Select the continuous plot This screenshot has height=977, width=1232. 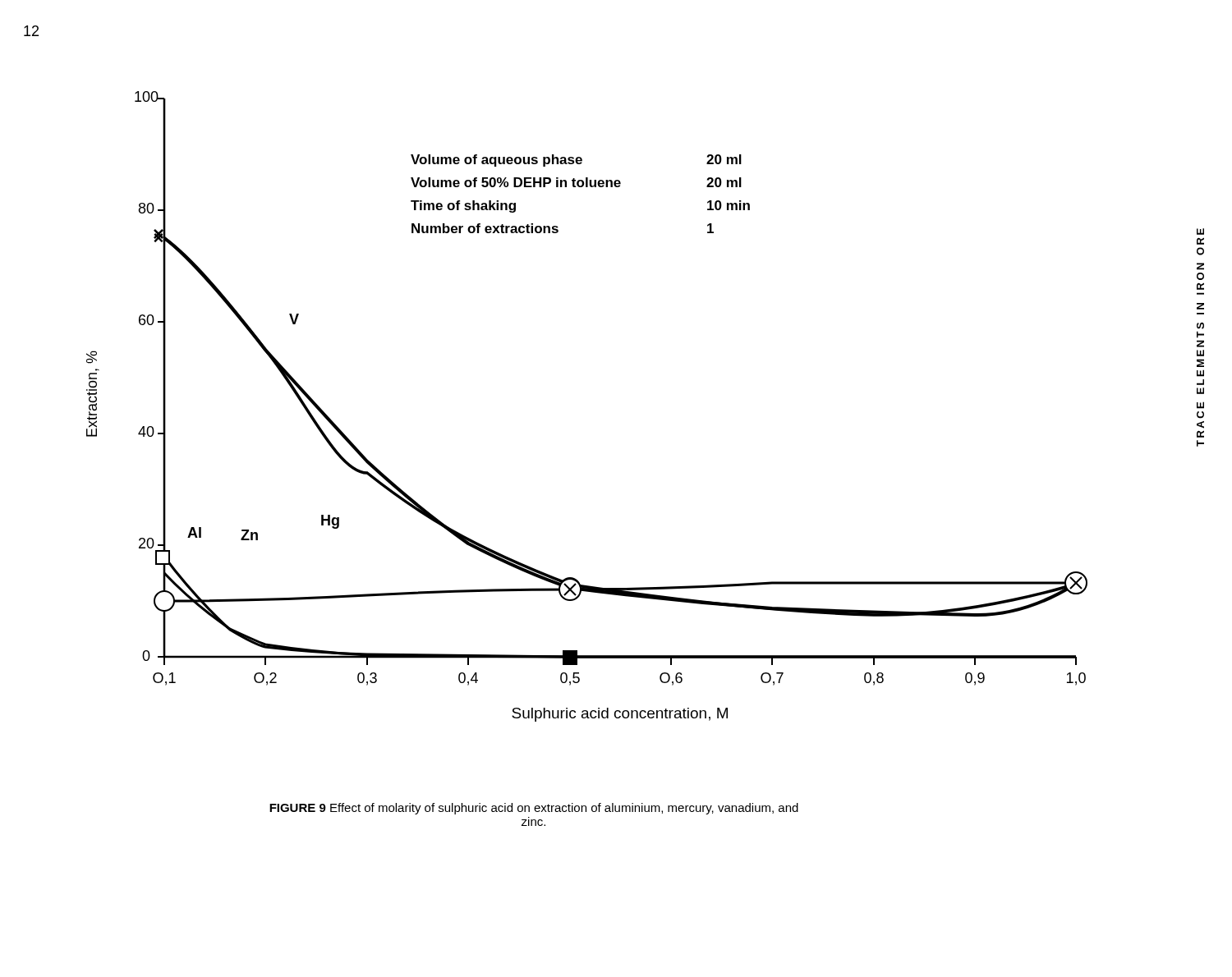tap(604, 435)
